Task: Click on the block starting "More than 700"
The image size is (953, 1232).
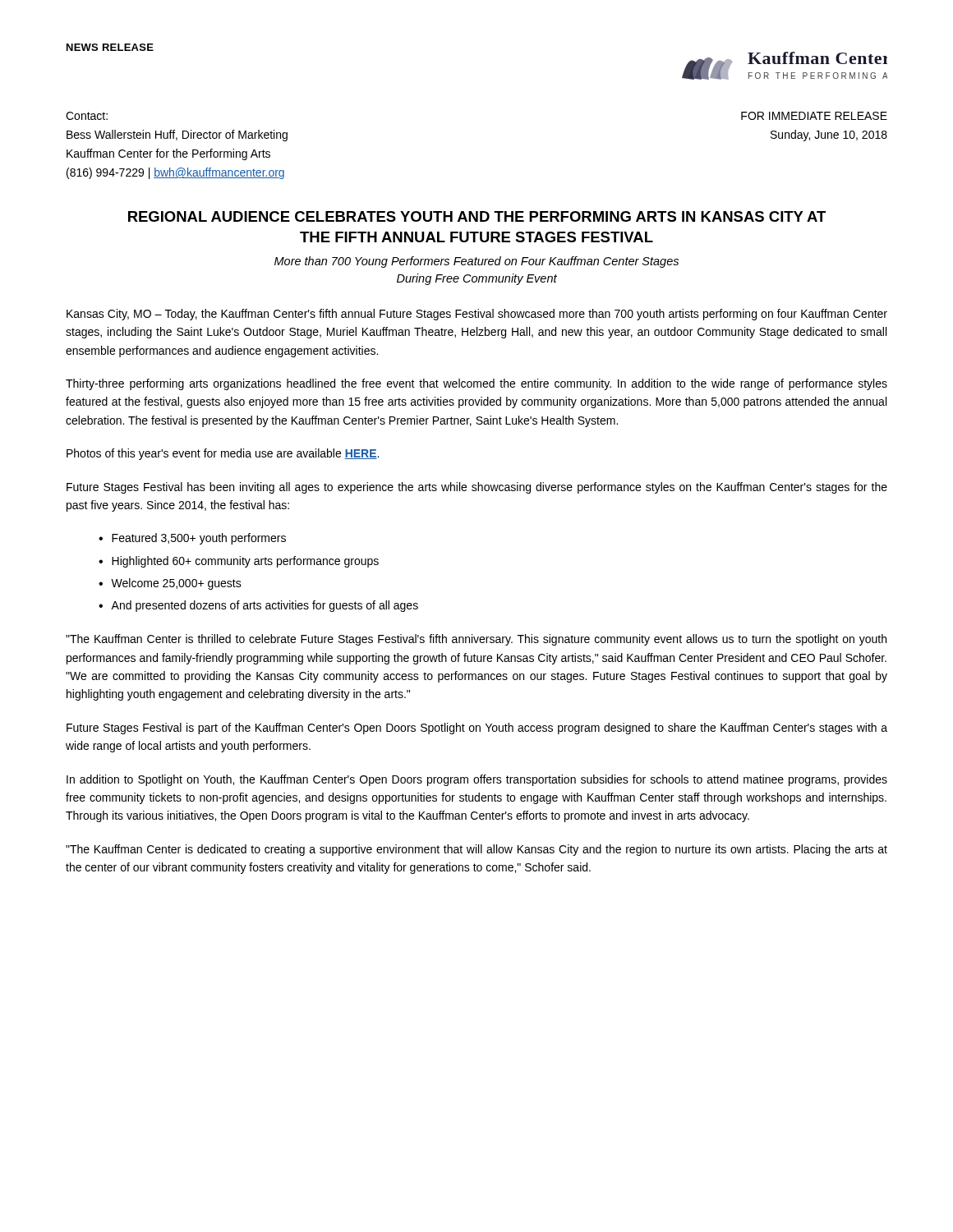Action: [x=476, y=270]
